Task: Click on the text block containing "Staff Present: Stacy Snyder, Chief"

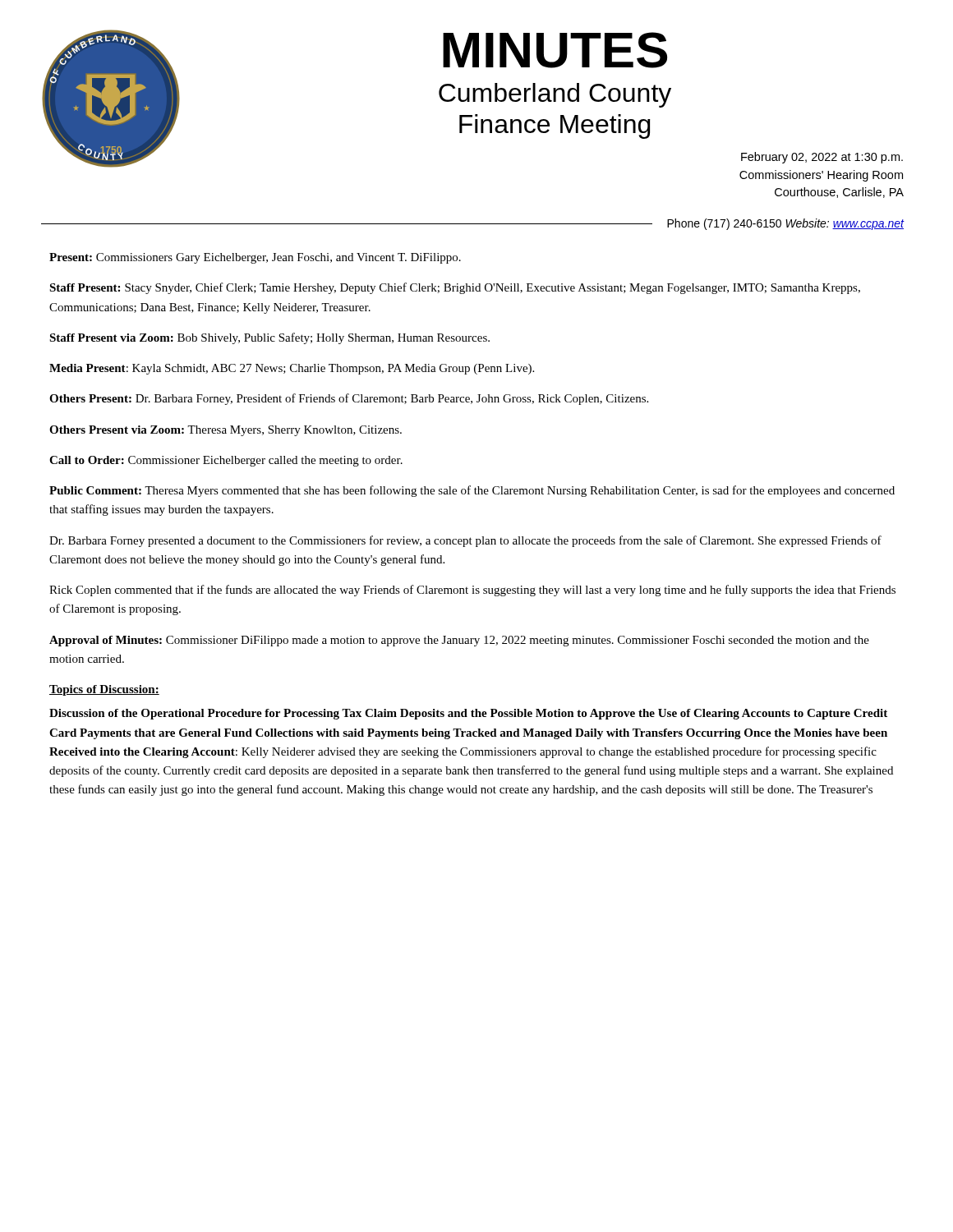Action: (455, 297)
